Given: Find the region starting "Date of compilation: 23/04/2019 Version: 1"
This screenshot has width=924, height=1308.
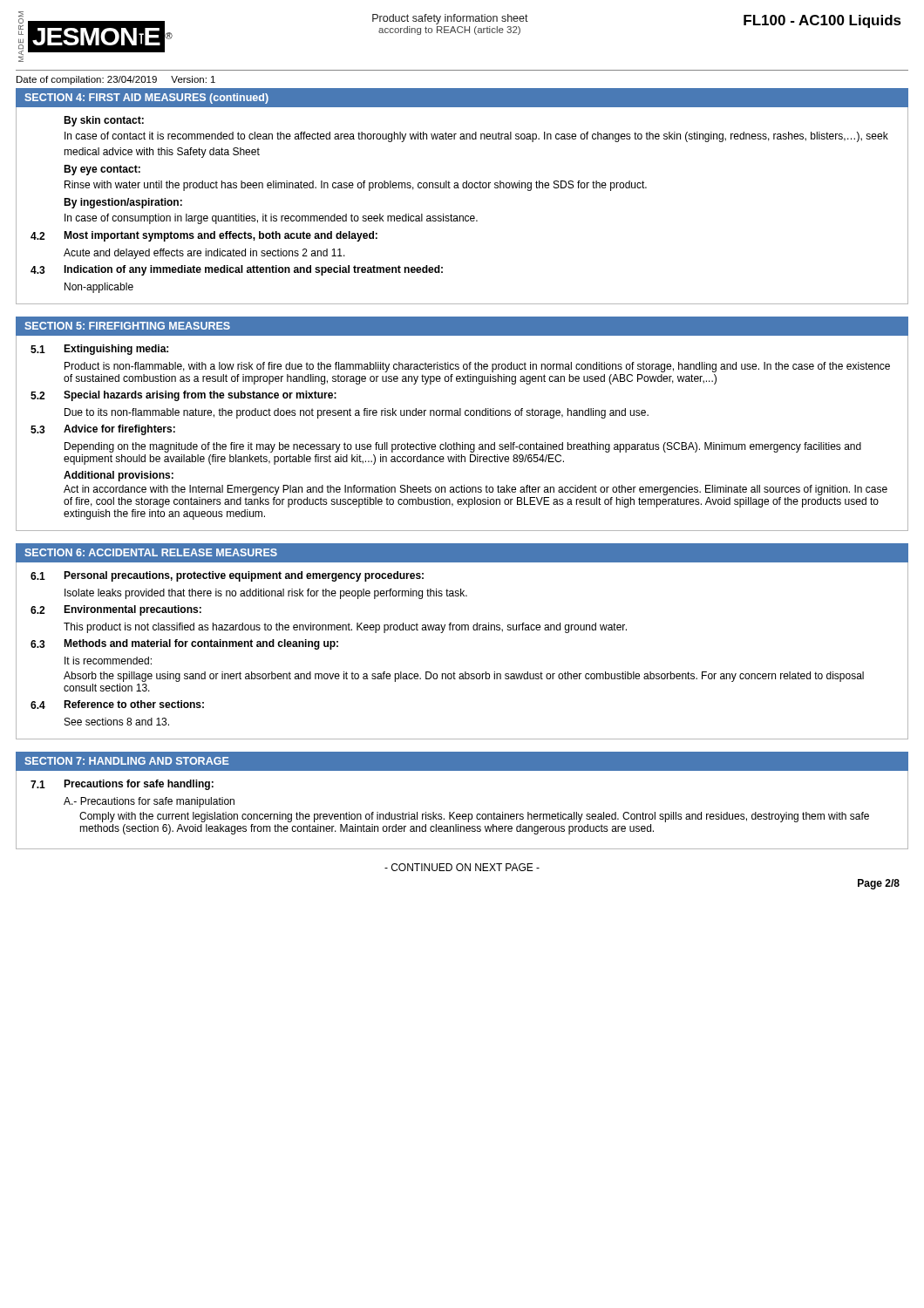Looking at the screenshot, I should [116, 79].
